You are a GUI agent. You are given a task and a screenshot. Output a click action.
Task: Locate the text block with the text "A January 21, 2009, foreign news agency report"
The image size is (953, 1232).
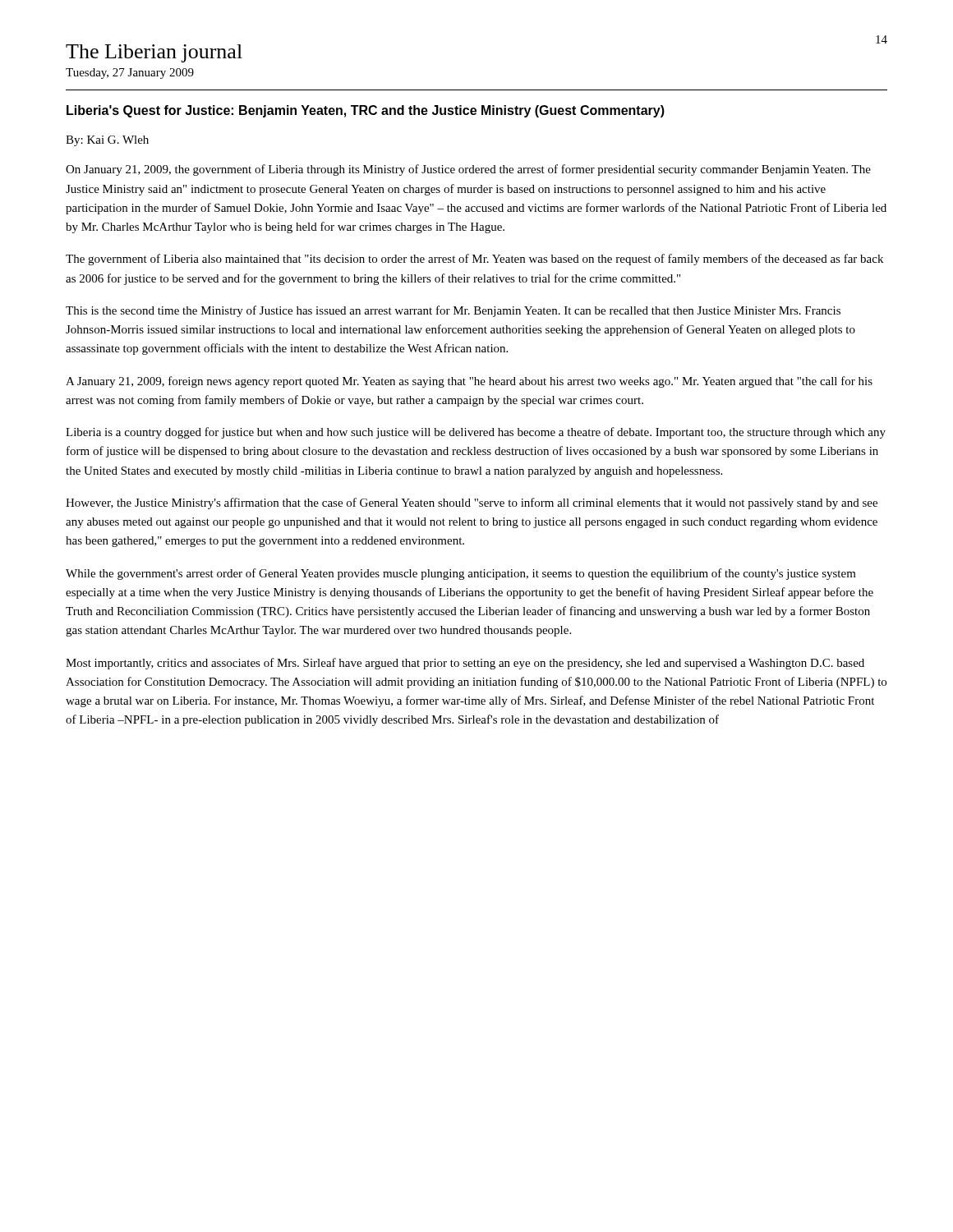(469, 390)
